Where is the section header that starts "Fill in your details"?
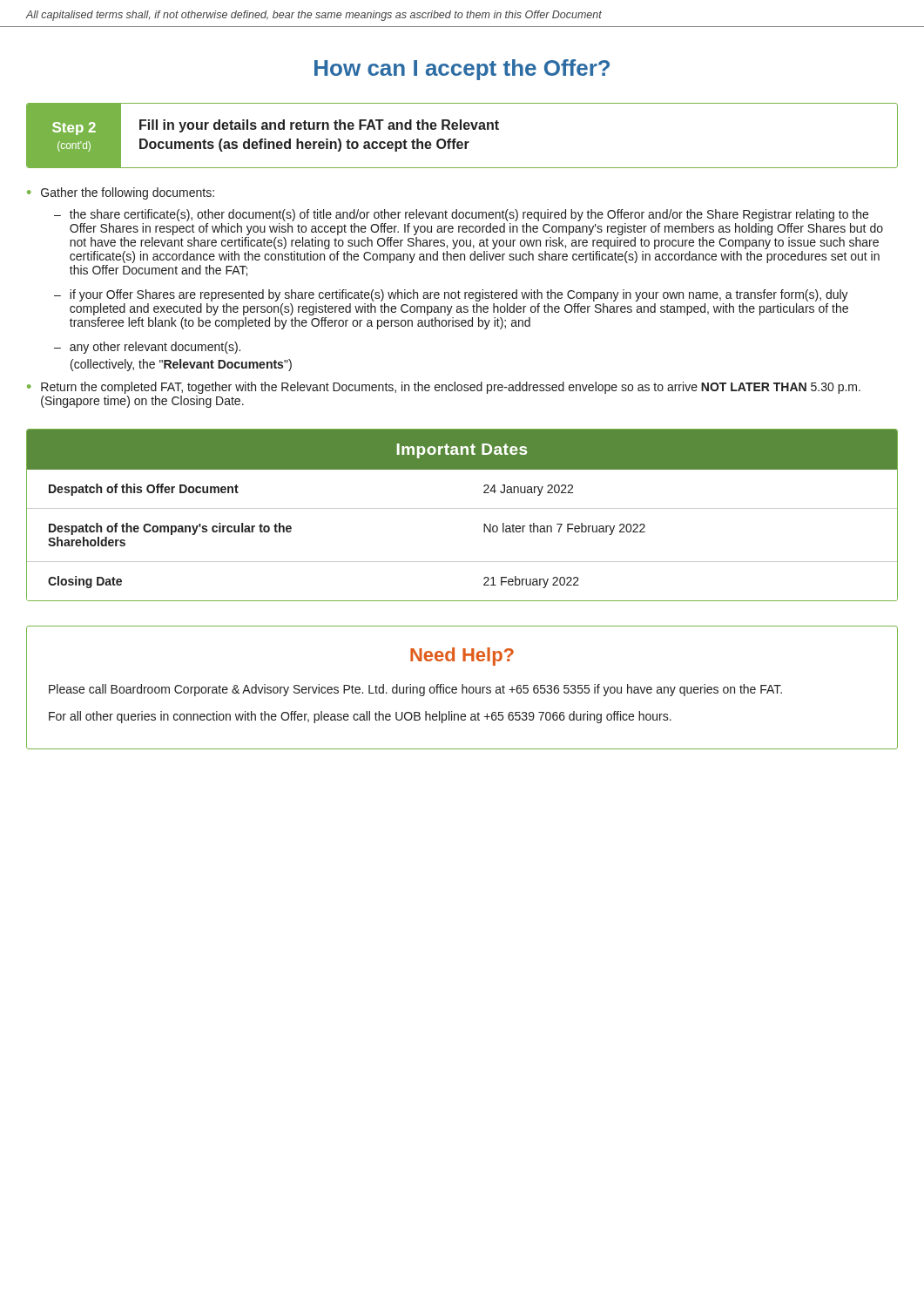Screen dimensions: 1307x924 click(319, 135)
